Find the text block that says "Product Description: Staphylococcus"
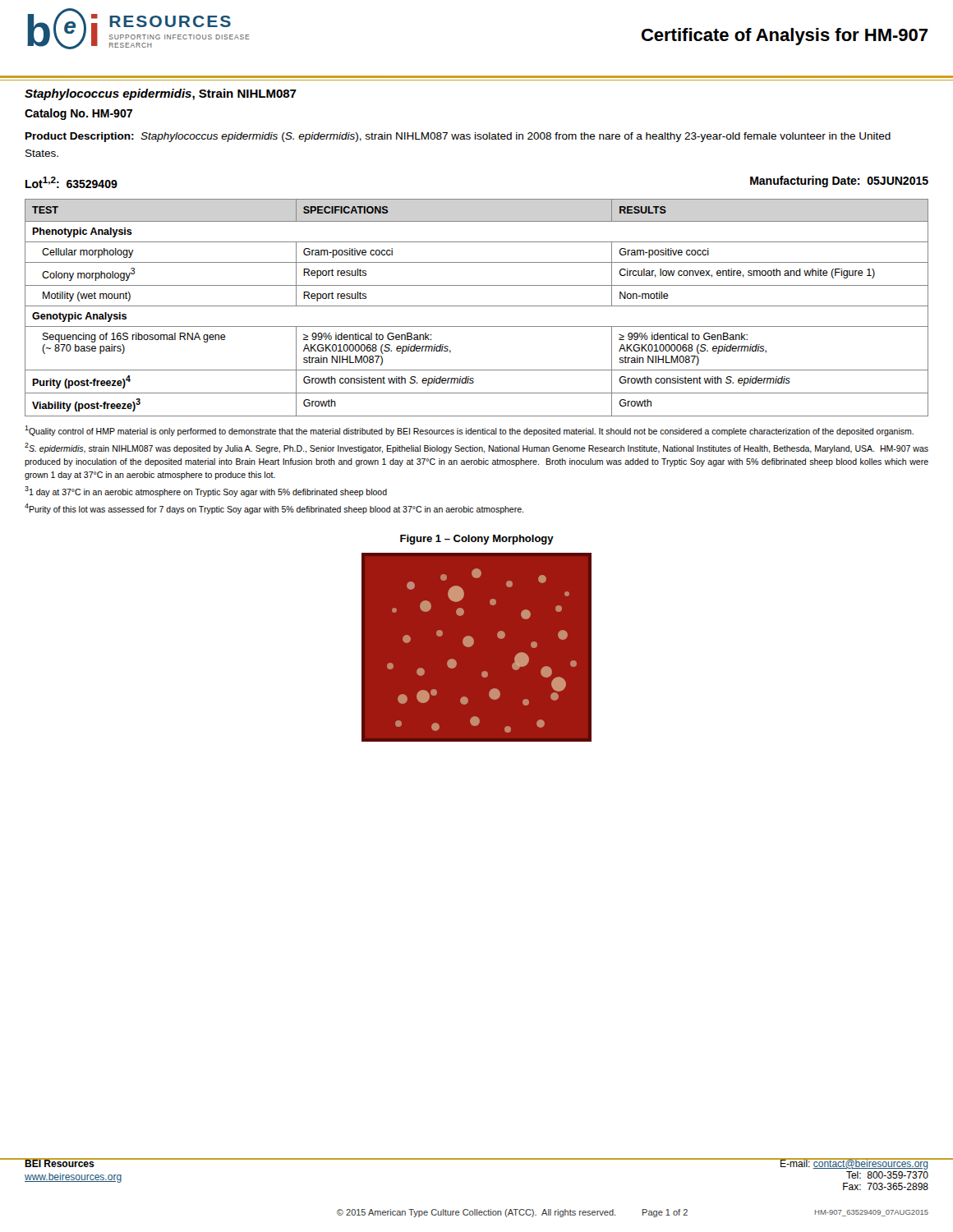The width and height of the screenshot is (953, 1232). point(458,145)
